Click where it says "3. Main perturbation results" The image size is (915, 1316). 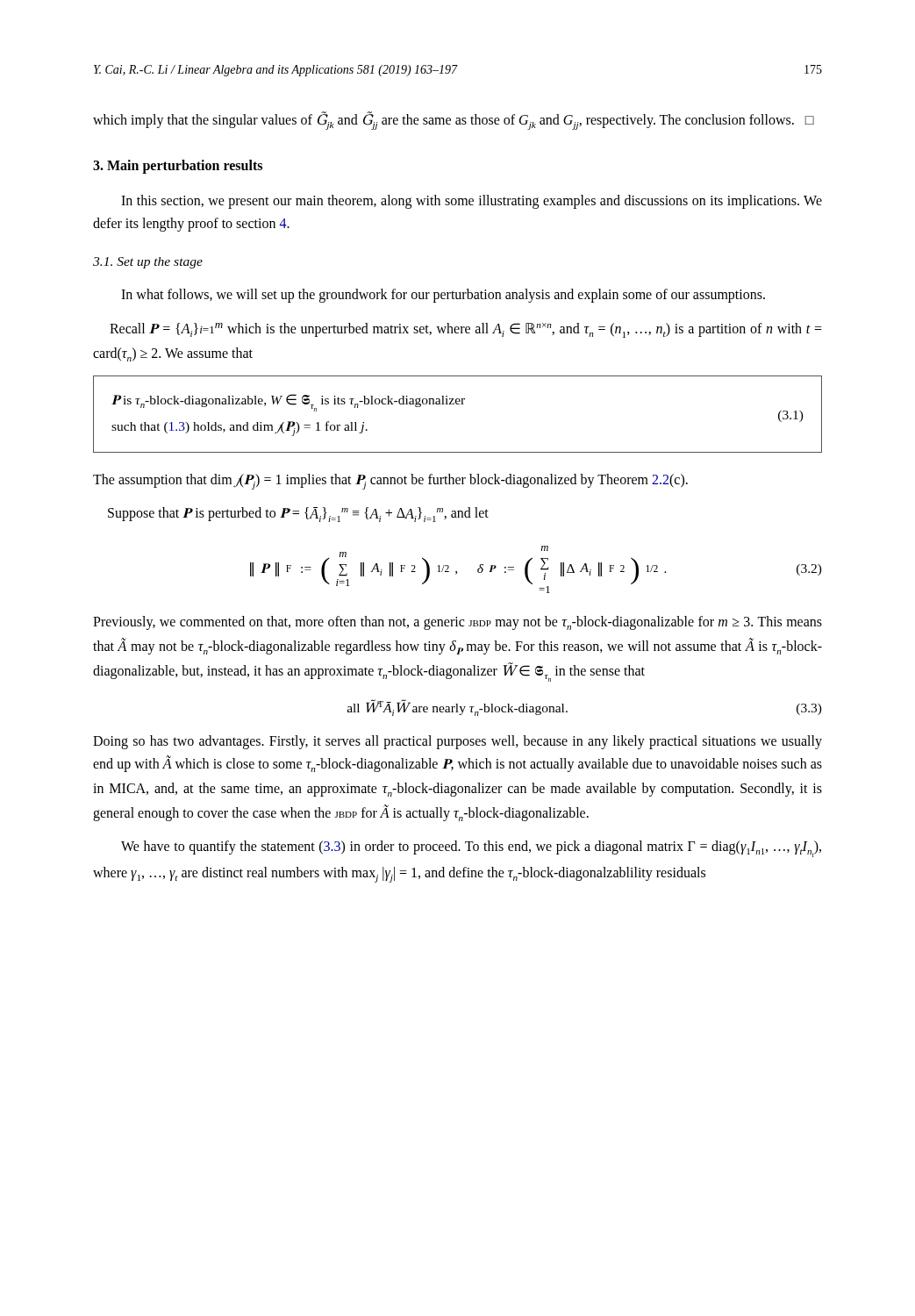(x=178, y=165)
